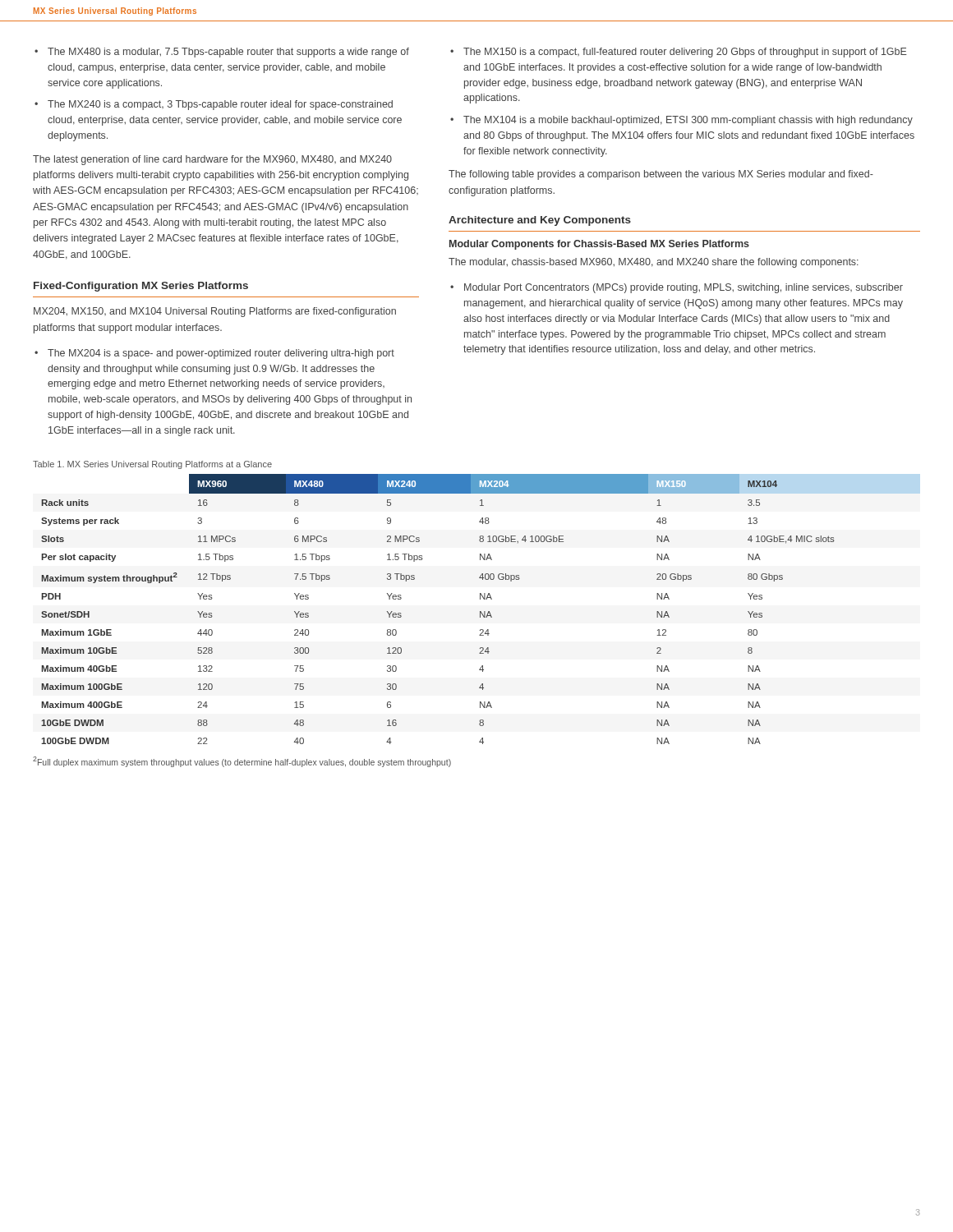The width and height of the screenshot is (953, 1232).
Task: Click on the text block with the text "The modular, chassis-based MX960, MX480, and MX240 share"
Action: (x=654, y=262)
